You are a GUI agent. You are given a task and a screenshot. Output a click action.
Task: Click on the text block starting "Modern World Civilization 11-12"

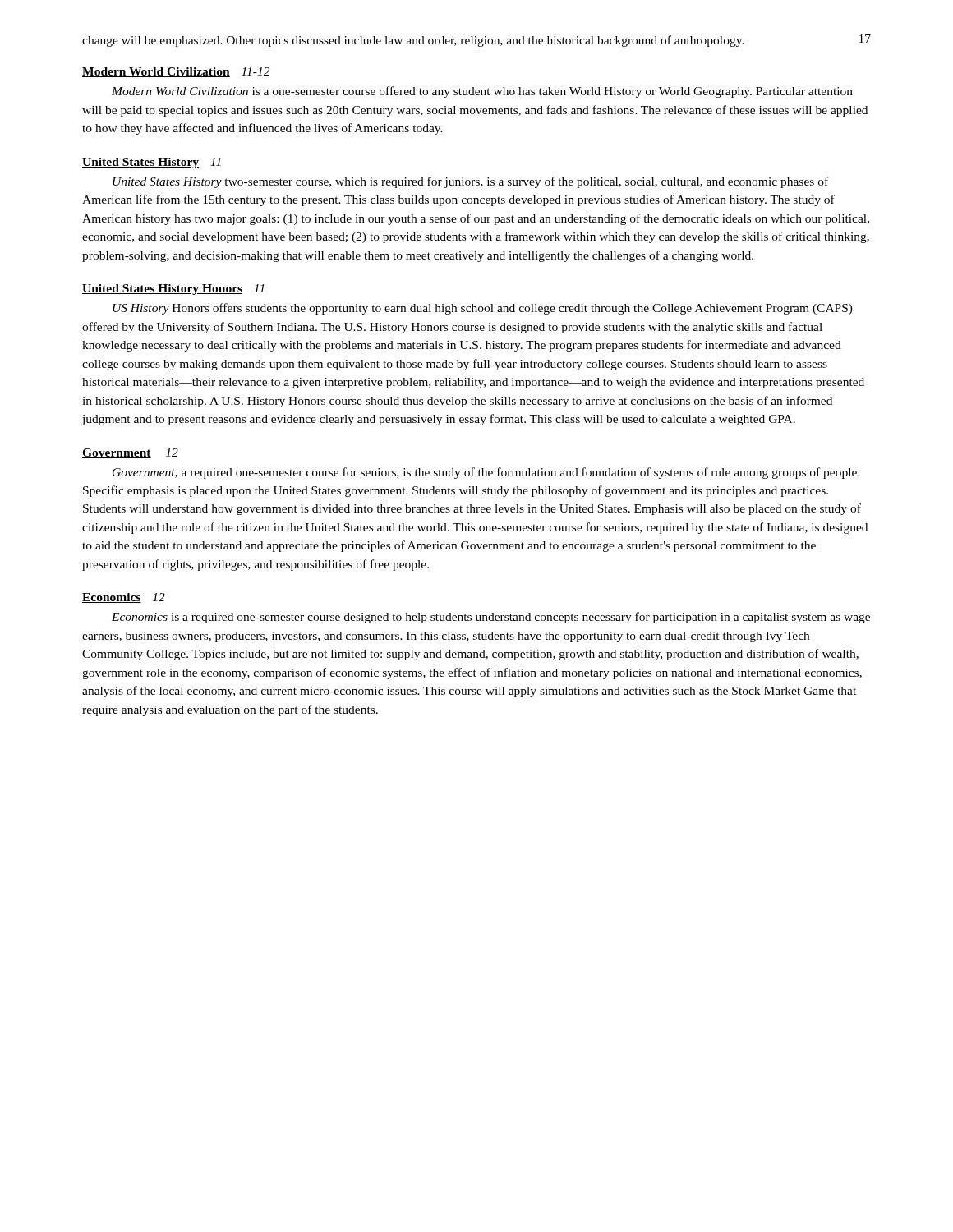pyautogui.click(x=176, y=71)
